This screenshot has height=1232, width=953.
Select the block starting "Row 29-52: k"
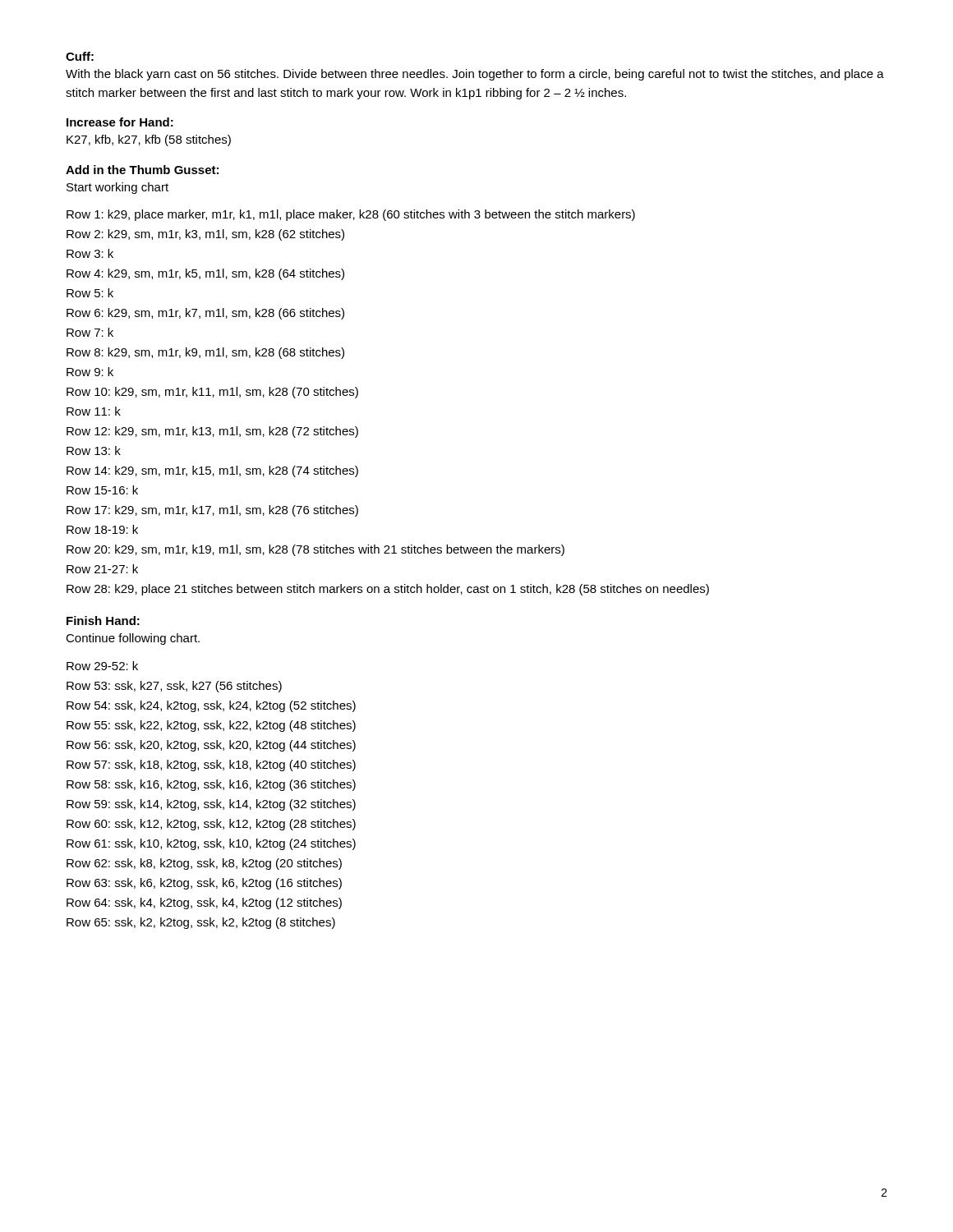tap(102, 665)
